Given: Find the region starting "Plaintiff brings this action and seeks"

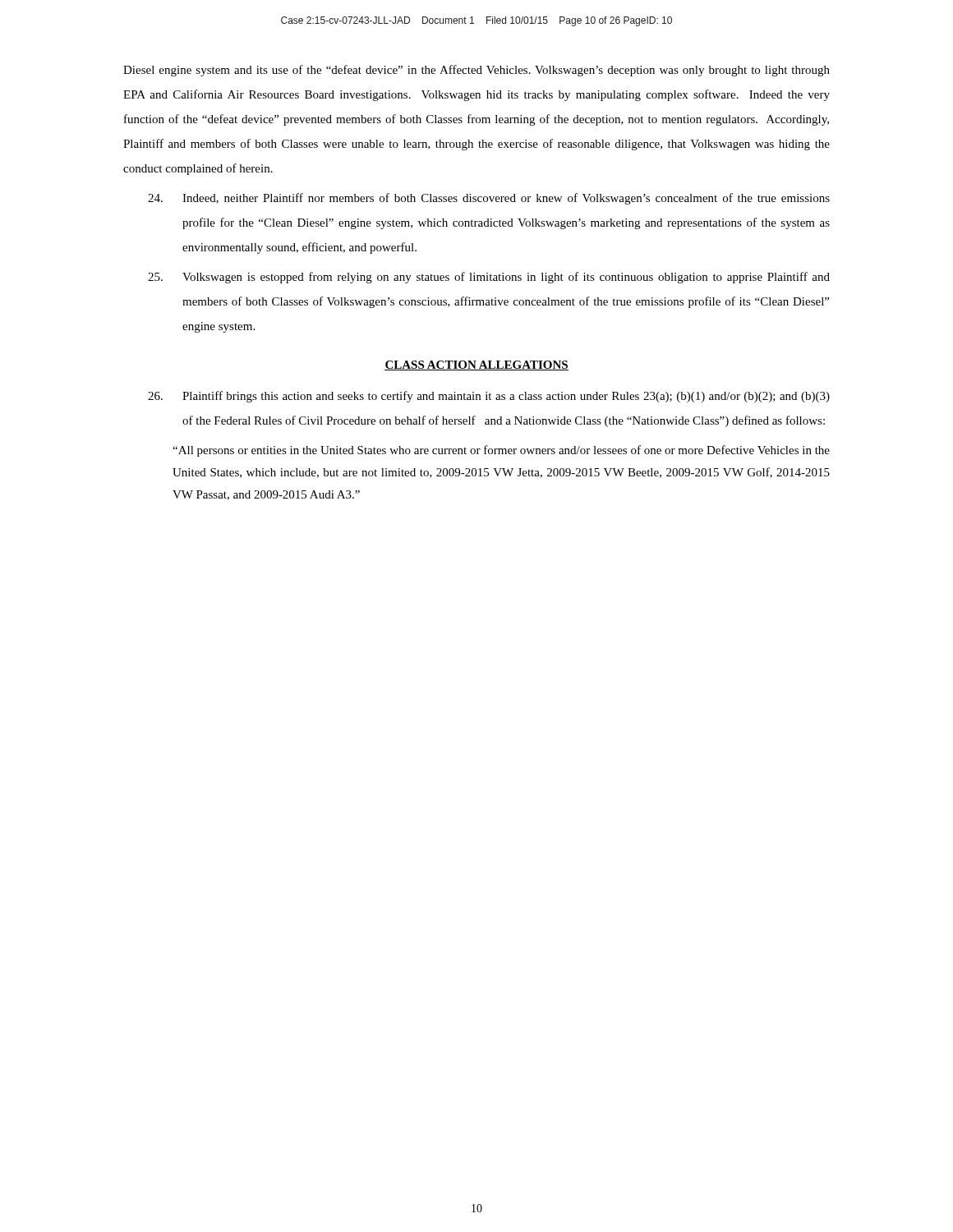Looking at the screenshot, I should click(476, 408).
